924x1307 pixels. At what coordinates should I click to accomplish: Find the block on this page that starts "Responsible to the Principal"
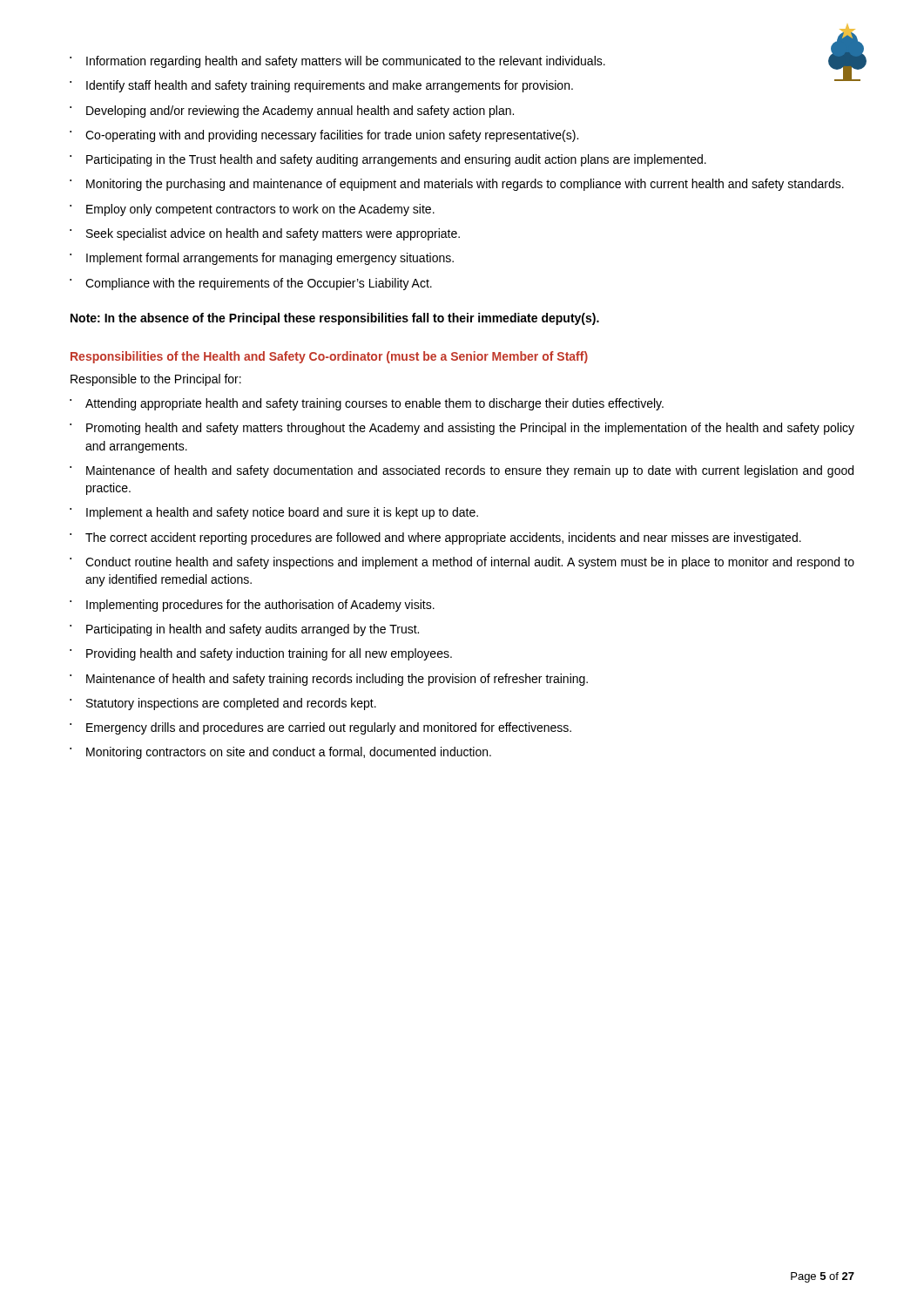click(156, 379)
